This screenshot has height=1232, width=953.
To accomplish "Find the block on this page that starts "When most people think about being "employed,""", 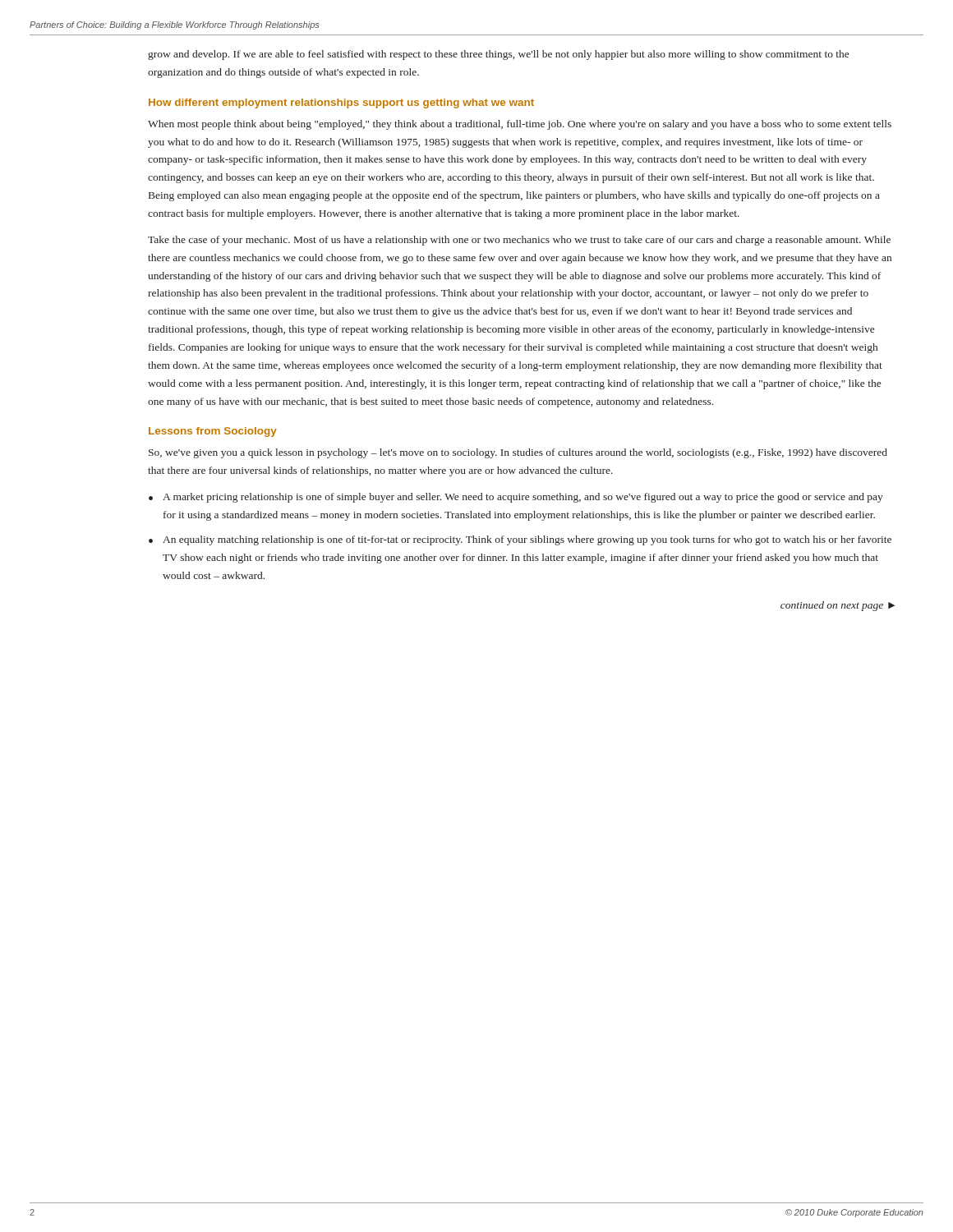I will tap(520, 168).
